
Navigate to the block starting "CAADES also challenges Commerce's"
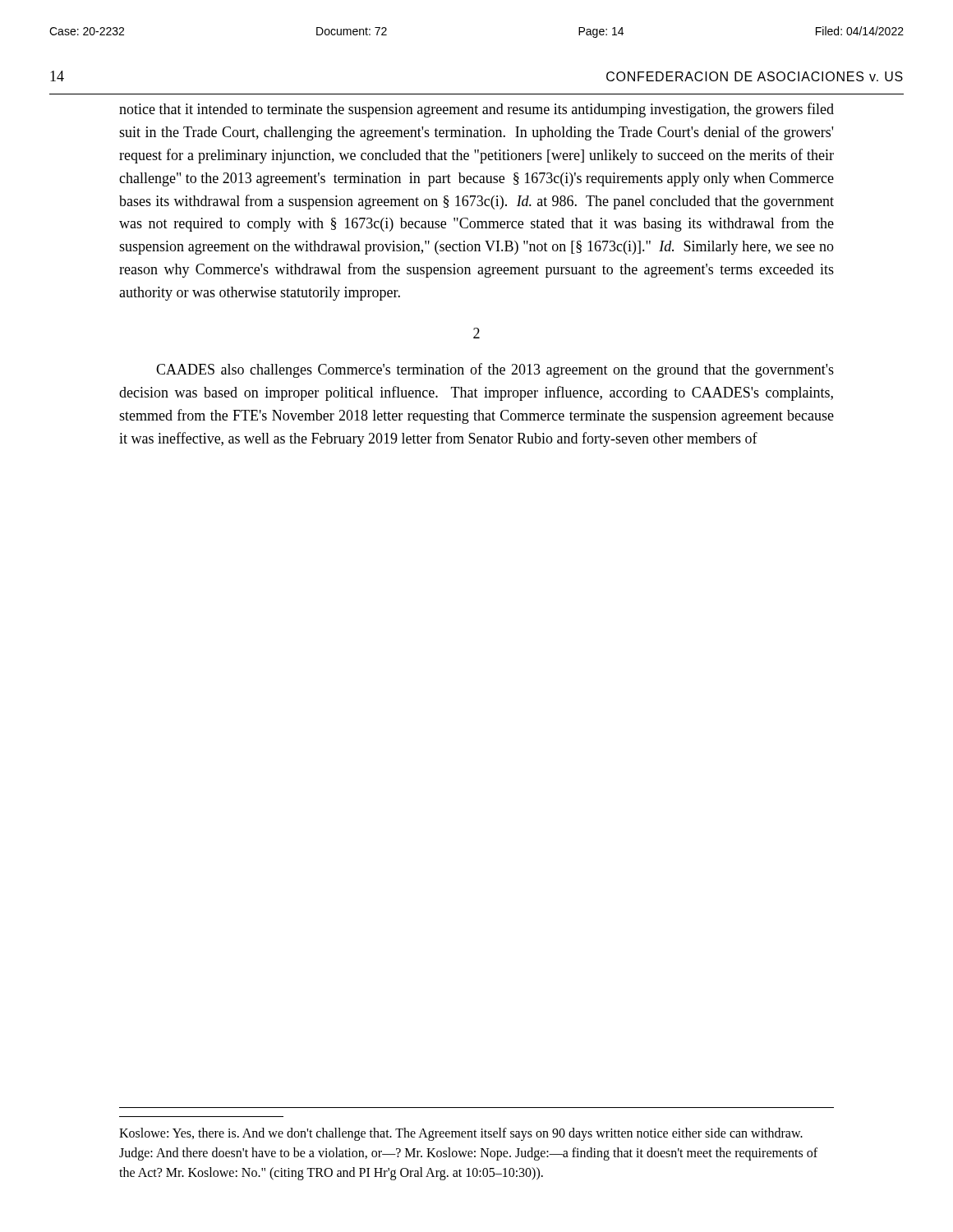pos(476,404)
